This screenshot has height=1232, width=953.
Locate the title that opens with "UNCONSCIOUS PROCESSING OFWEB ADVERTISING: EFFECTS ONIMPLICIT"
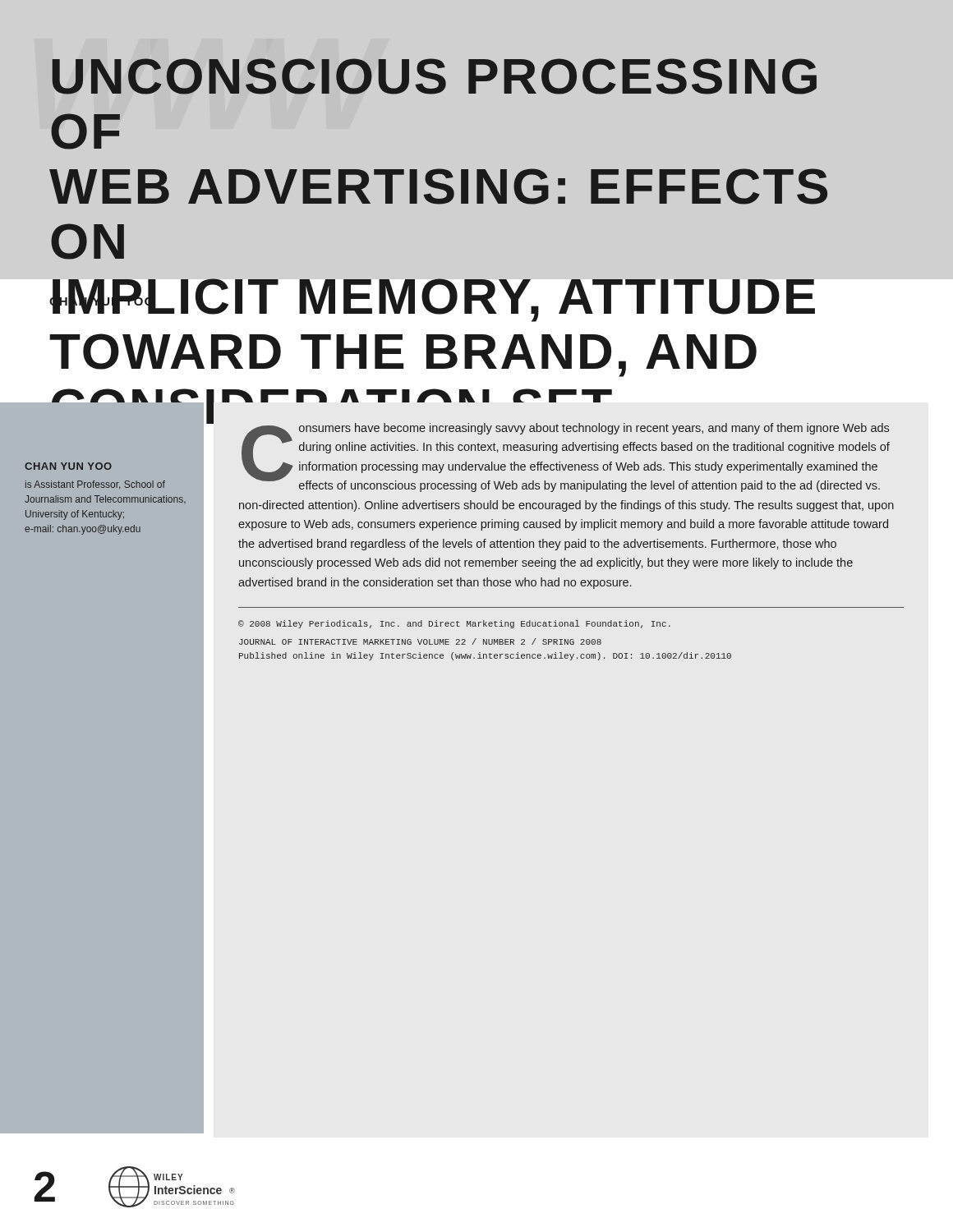[x=434, y=76]
